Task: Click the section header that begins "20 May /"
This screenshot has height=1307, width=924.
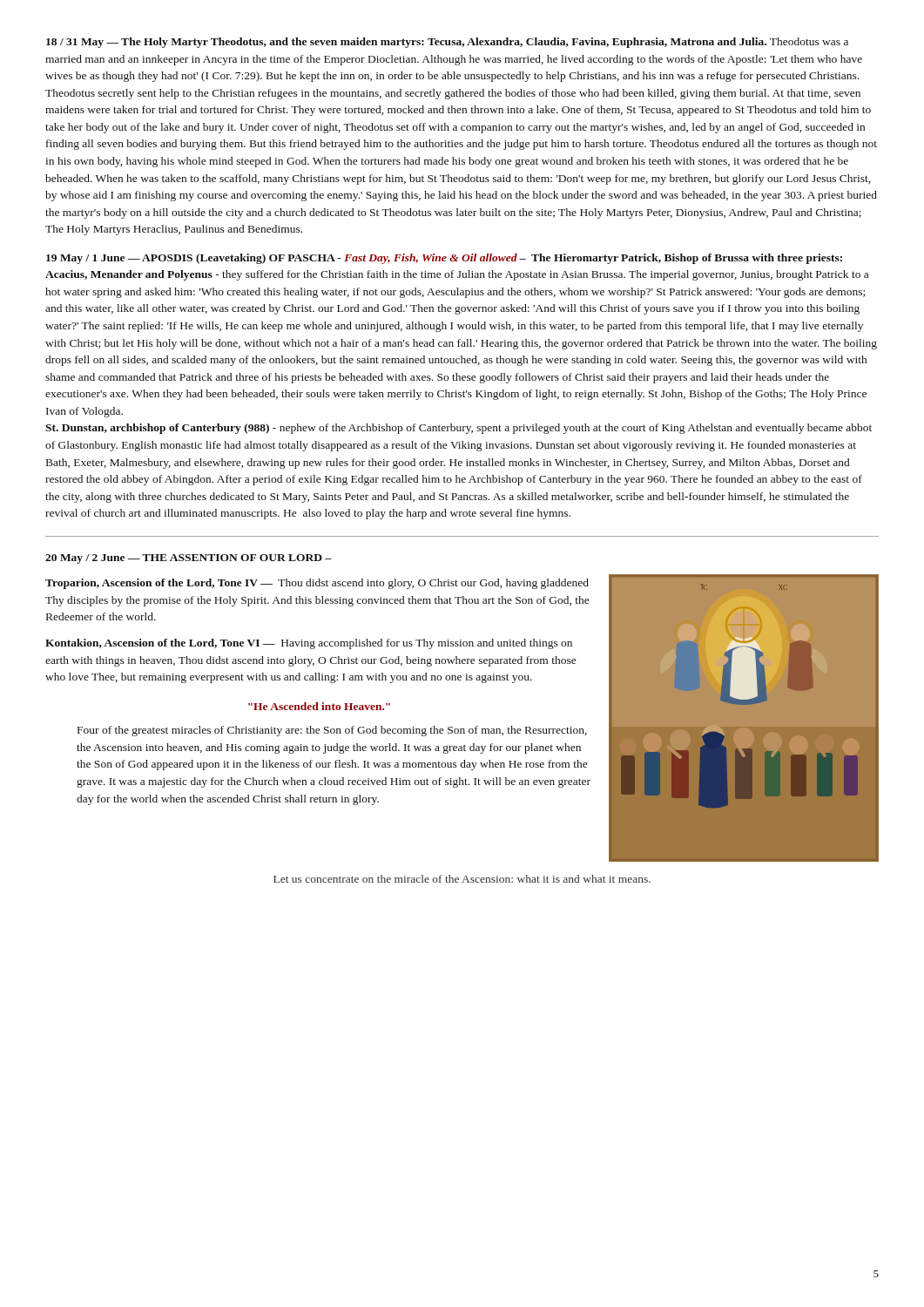Action: tap(188, 557)
